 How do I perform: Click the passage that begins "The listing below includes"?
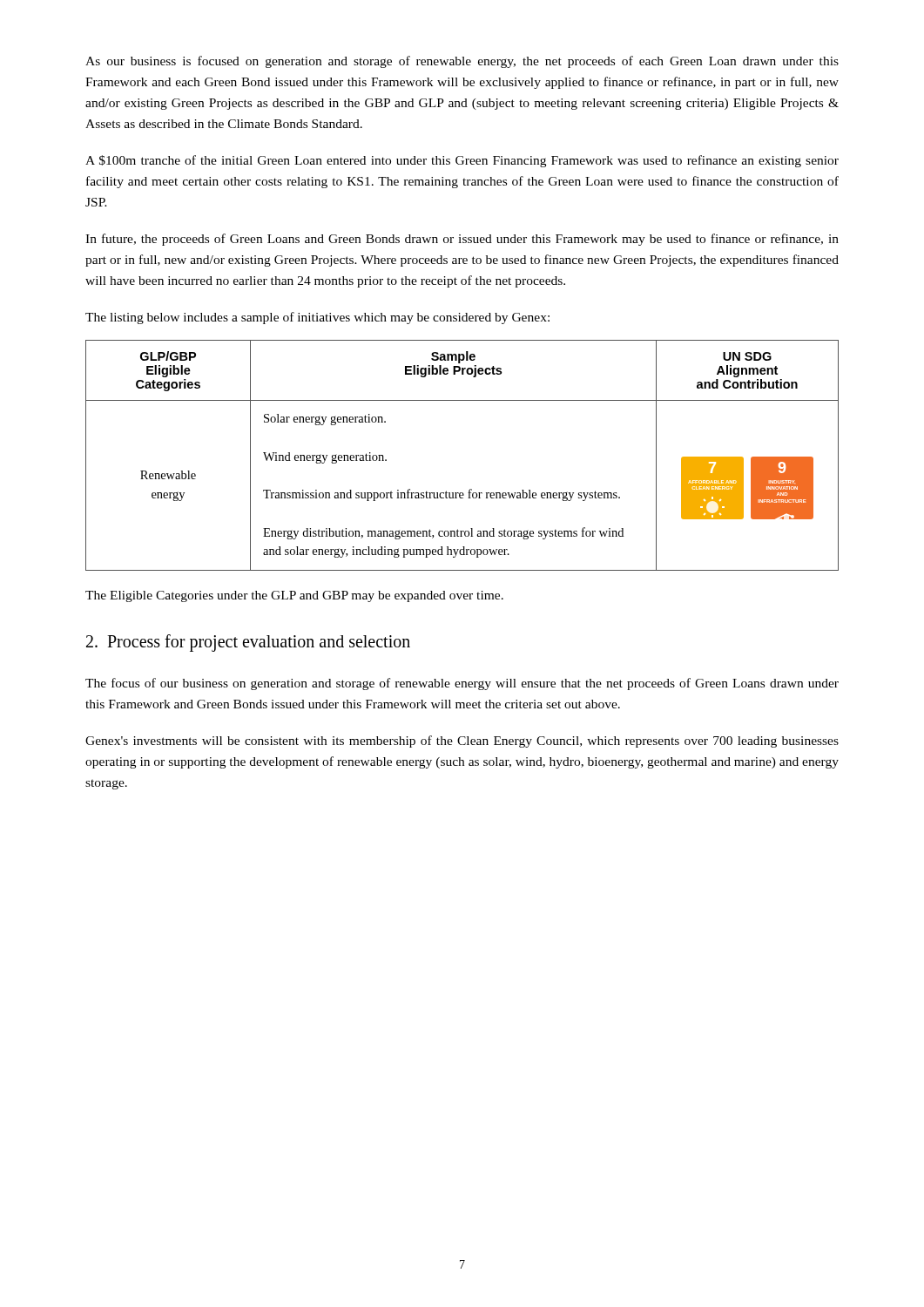pyautogui.click(x=462, y=317)
